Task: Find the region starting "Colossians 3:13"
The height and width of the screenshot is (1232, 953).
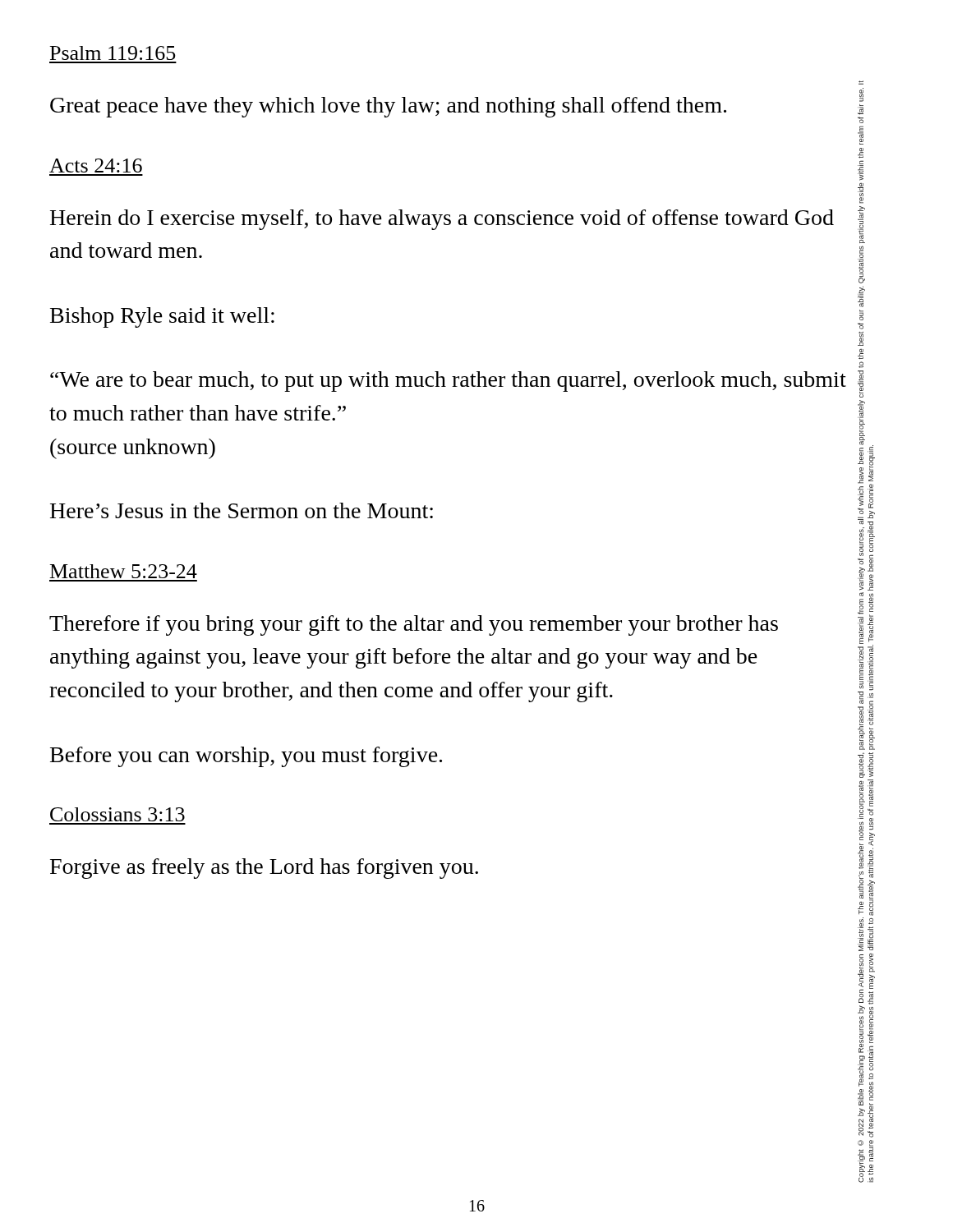Action: click(x=117, y=814)
